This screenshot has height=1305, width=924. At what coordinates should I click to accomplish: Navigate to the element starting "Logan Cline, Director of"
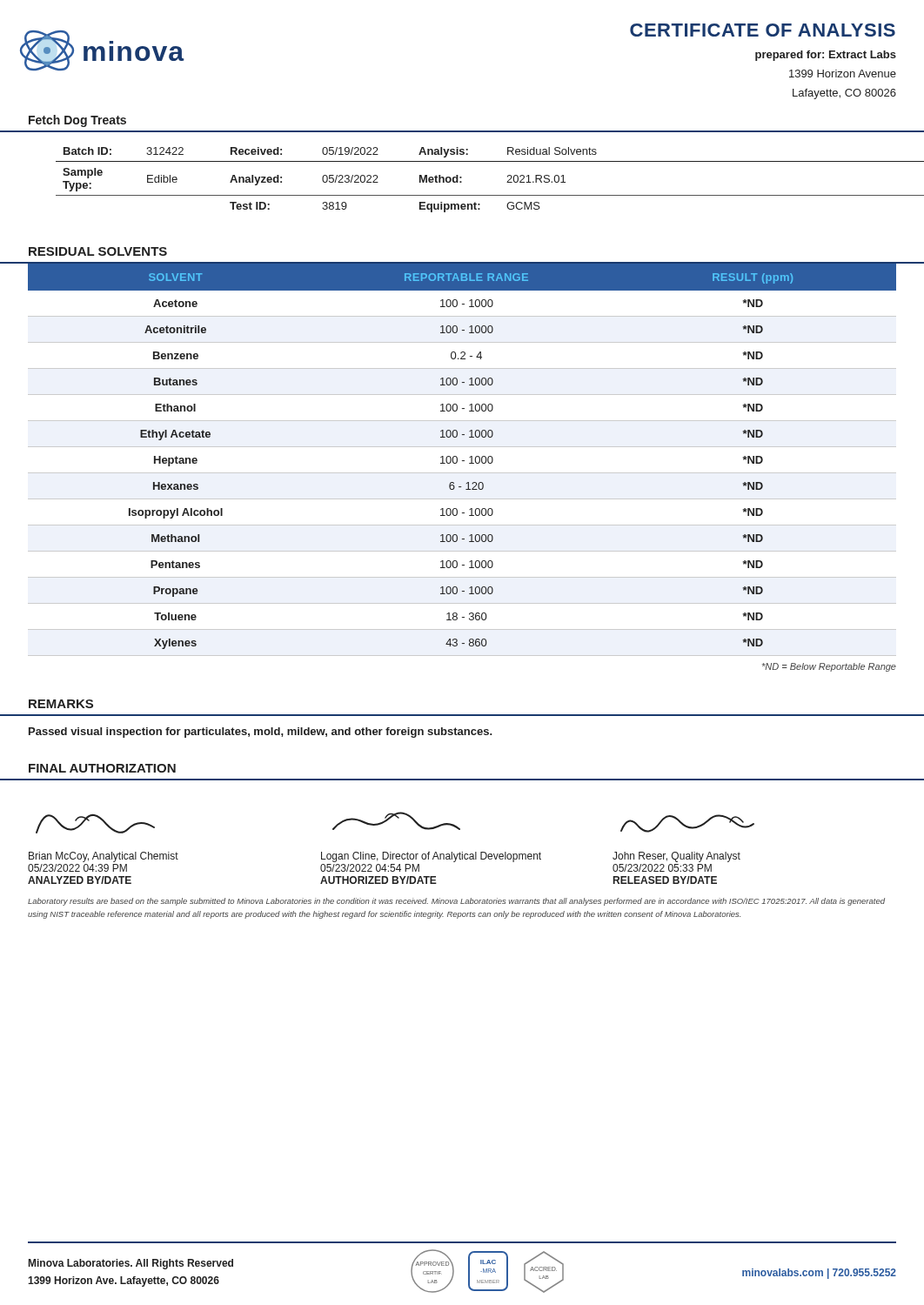(431, 868)
